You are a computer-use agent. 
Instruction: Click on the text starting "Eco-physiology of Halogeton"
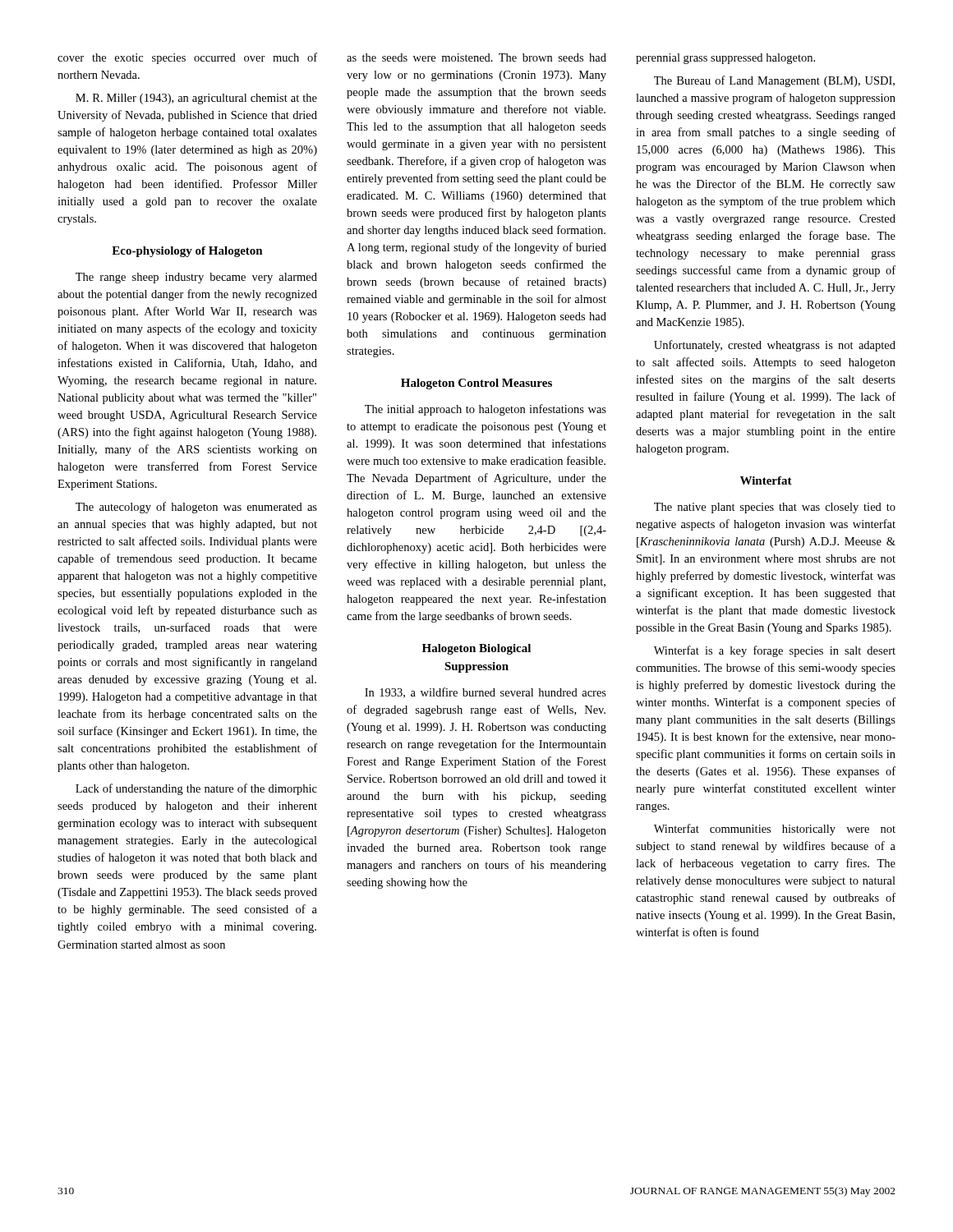[x=187, y=251]
